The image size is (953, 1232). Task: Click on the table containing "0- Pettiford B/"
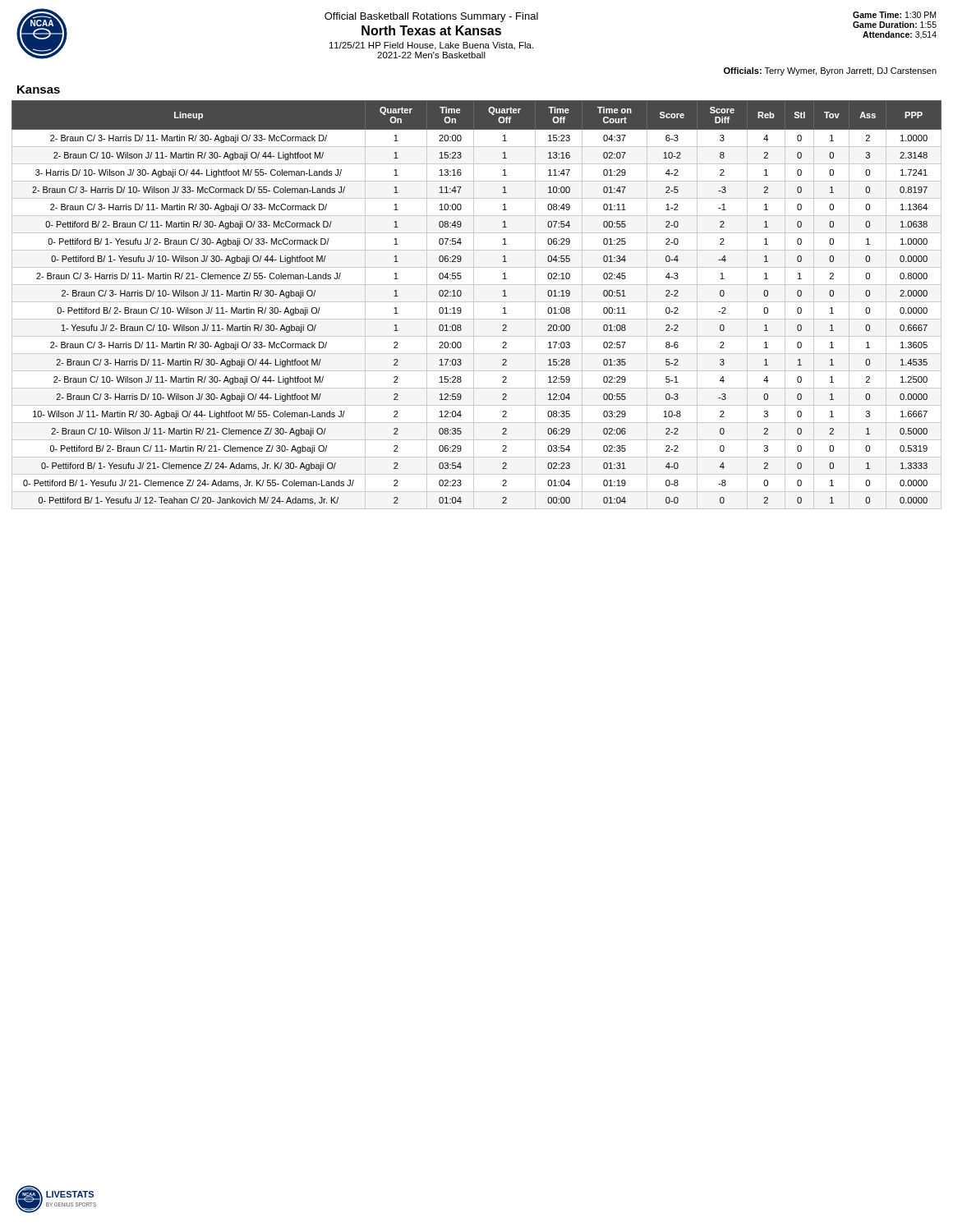(476, 305)
